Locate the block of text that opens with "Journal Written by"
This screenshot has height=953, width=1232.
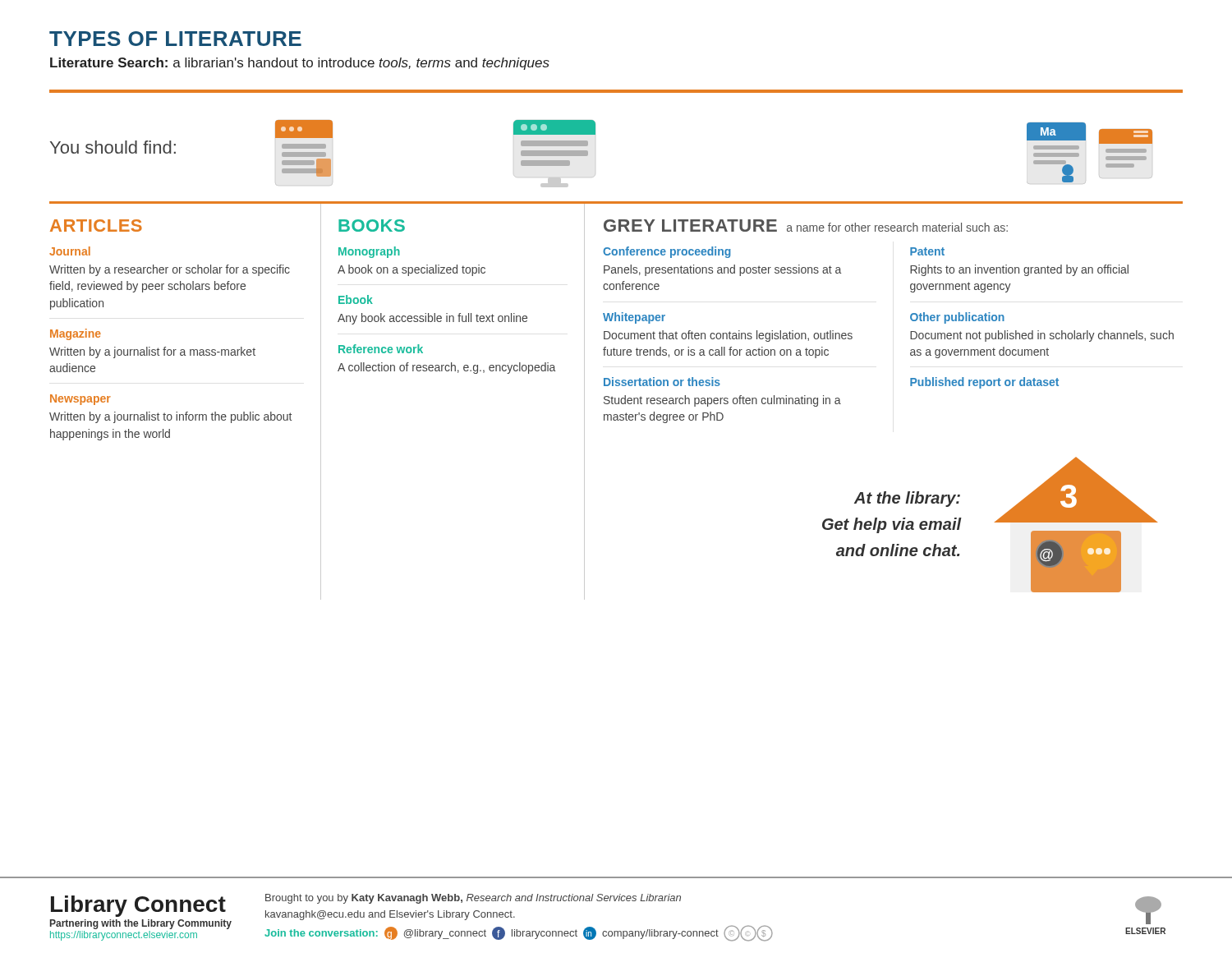click(x=177, y=278)
